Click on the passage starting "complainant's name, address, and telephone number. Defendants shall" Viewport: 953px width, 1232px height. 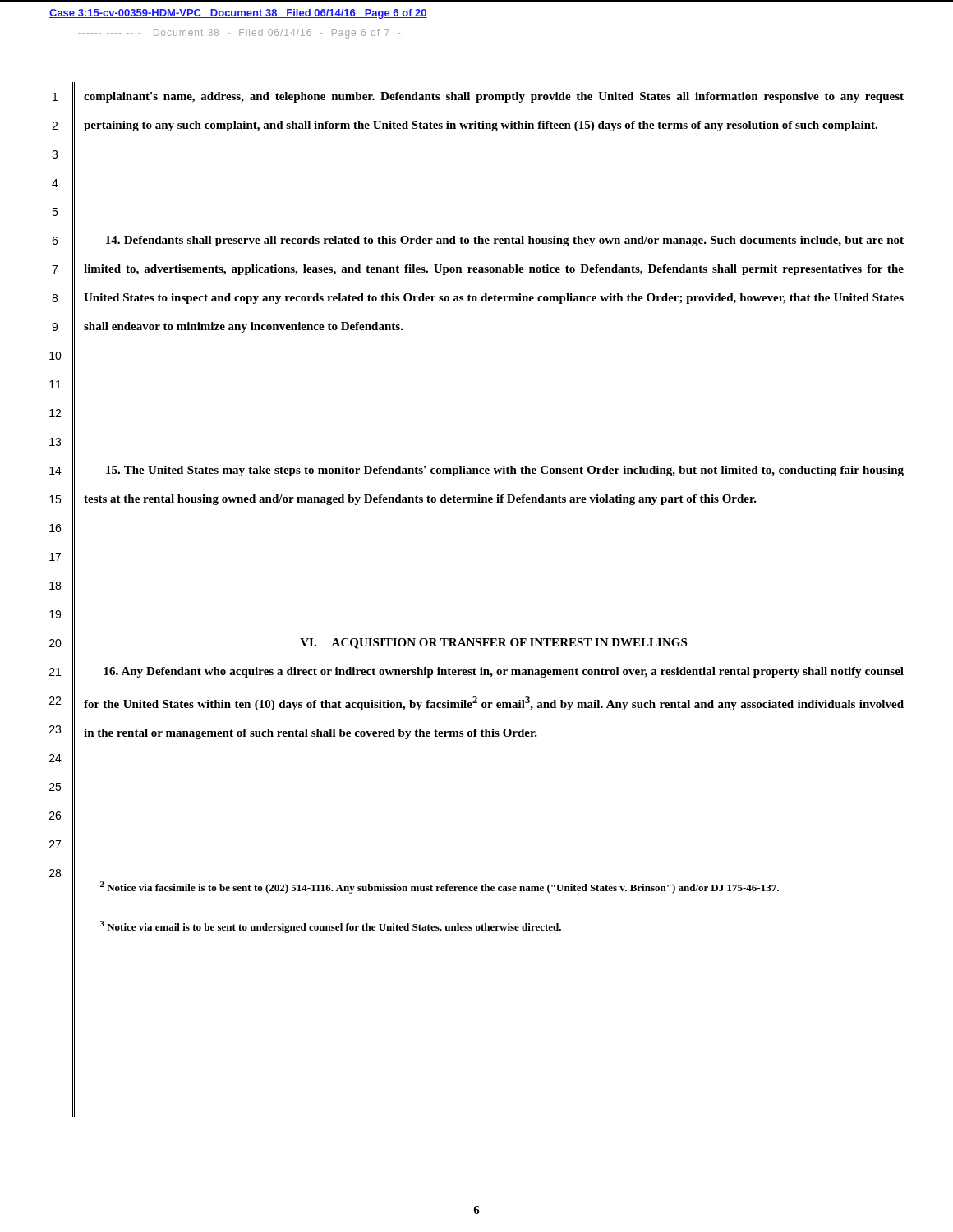pos(494,111)
